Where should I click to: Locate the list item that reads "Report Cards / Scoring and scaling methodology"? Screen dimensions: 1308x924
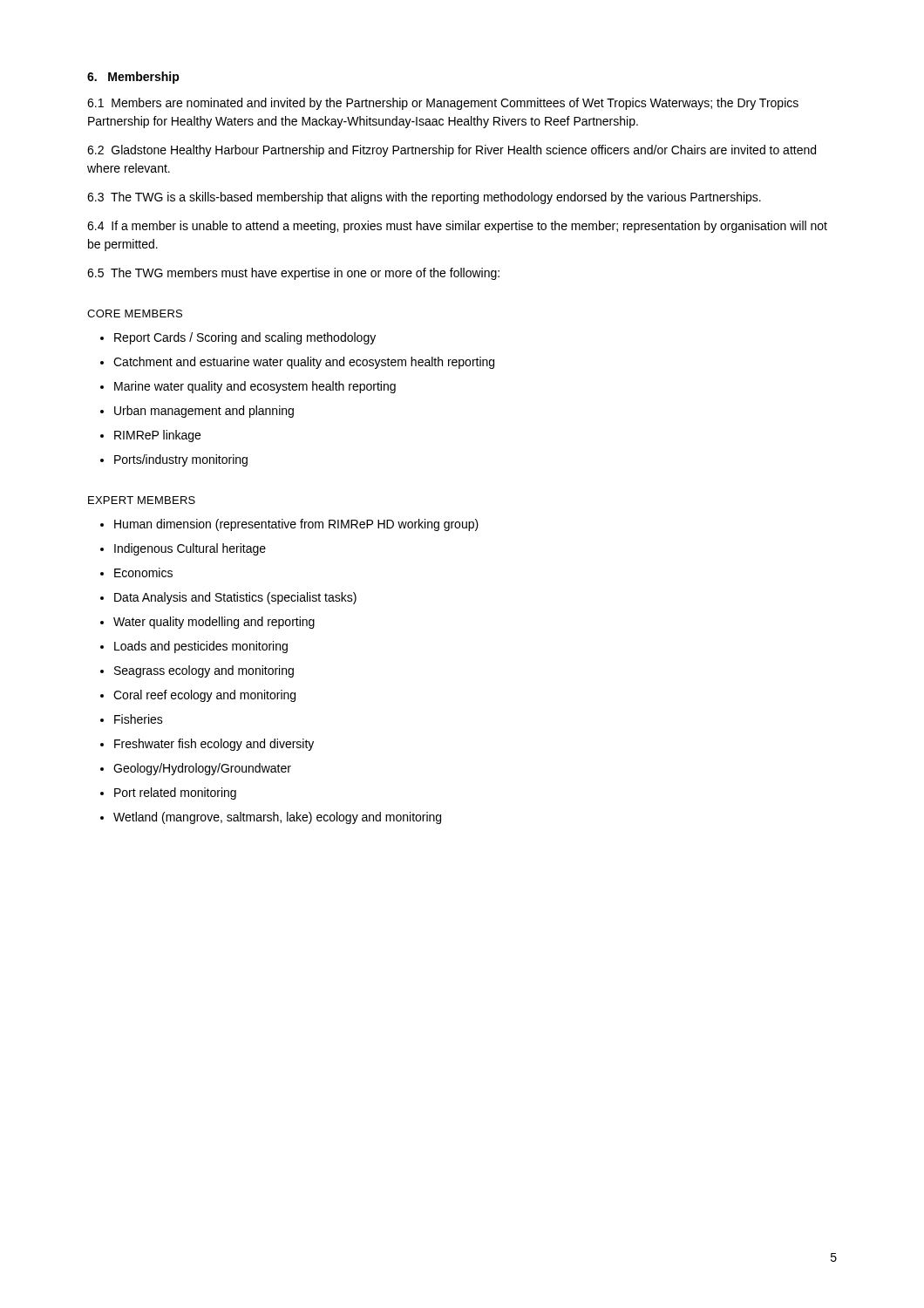pyautogui.click(x=245, y=337)
